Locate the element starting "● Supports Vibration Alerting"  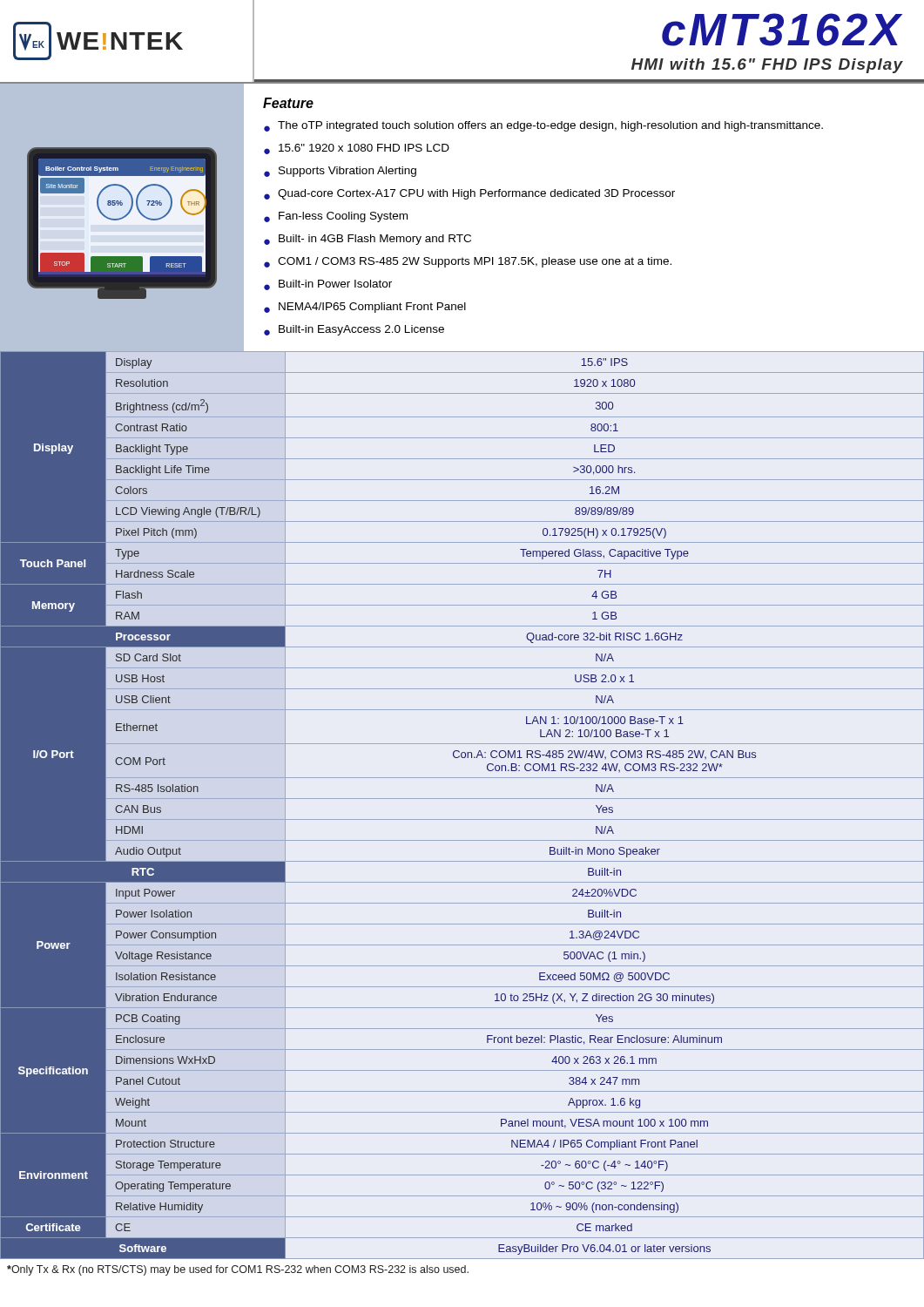point(340,173)
